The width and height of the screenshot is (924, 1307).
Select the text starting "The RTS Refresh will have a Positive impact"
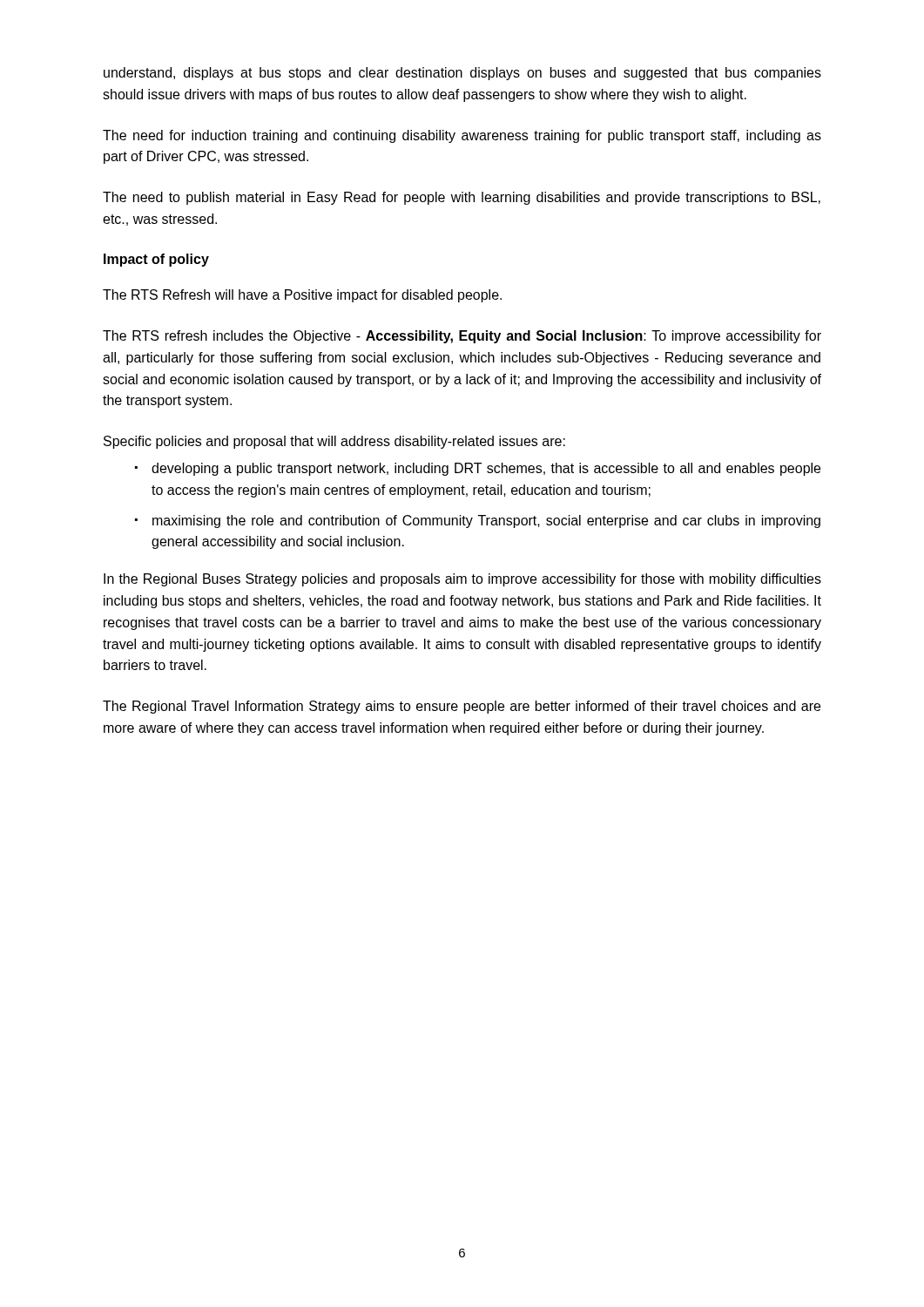[x=303, y=295]
